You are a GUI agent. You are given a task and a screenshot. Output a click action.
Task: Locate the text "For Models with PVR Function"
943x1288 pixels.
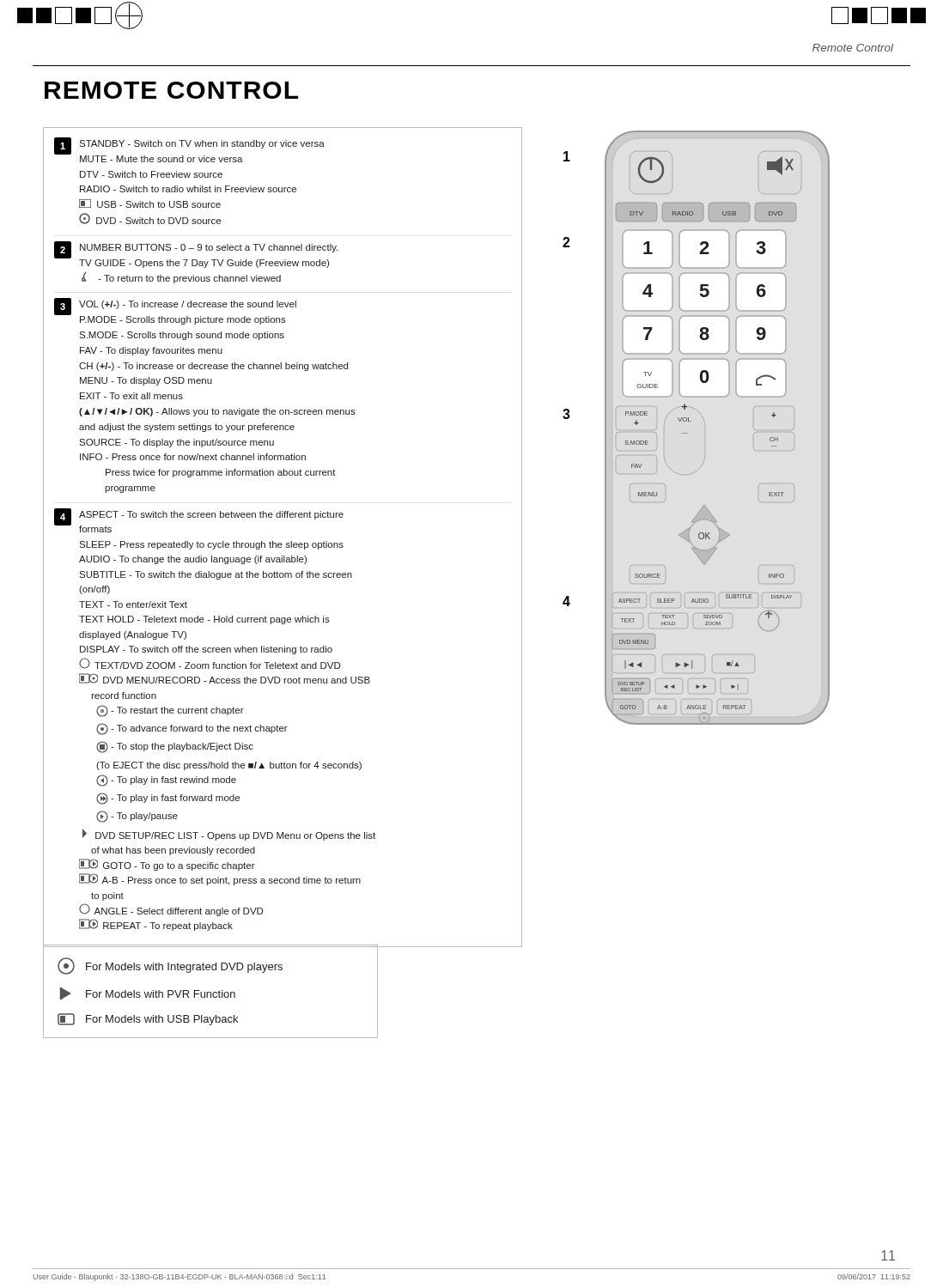point(147,993)
